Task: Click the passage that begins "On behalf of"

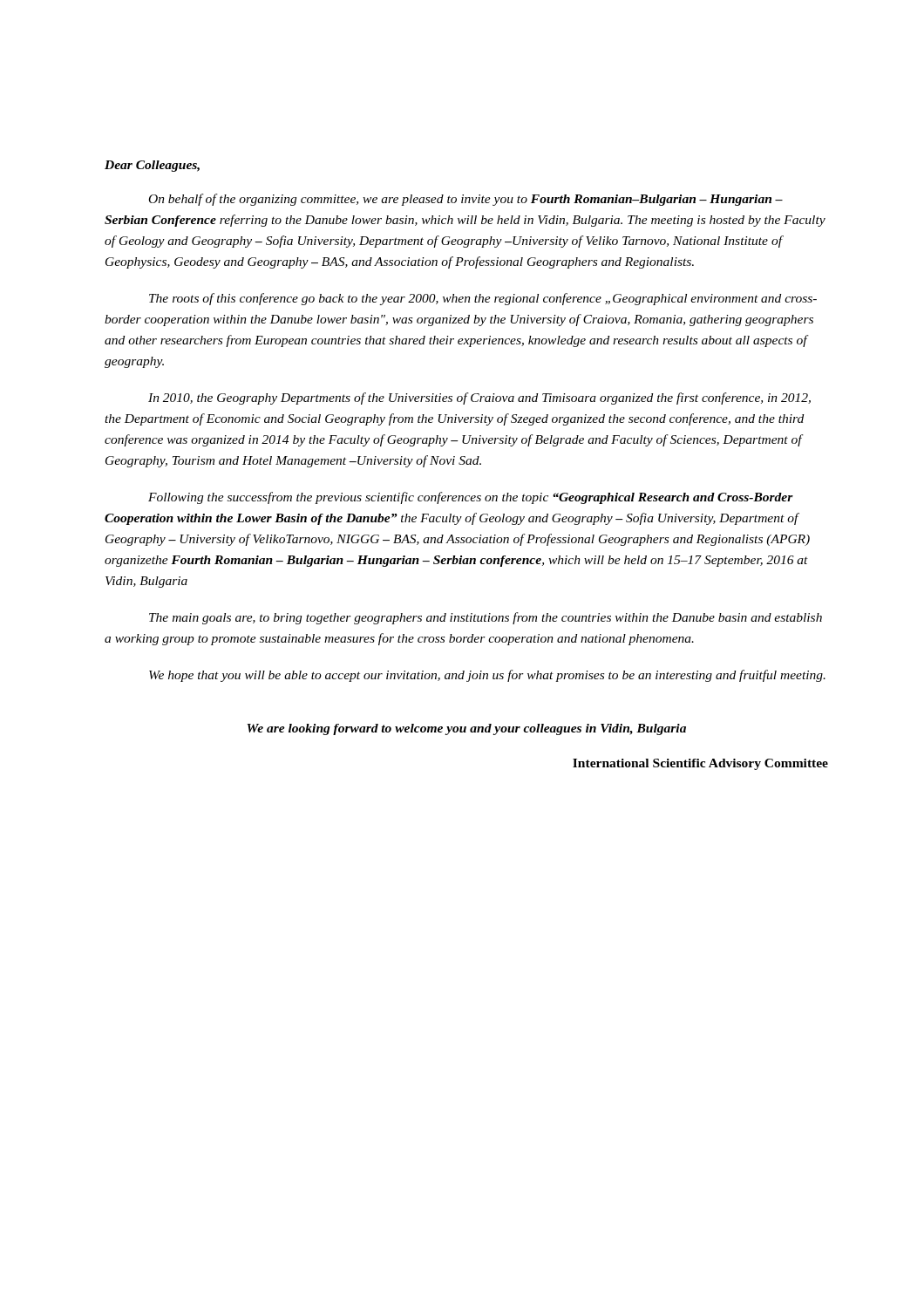Action: [466, 230]
